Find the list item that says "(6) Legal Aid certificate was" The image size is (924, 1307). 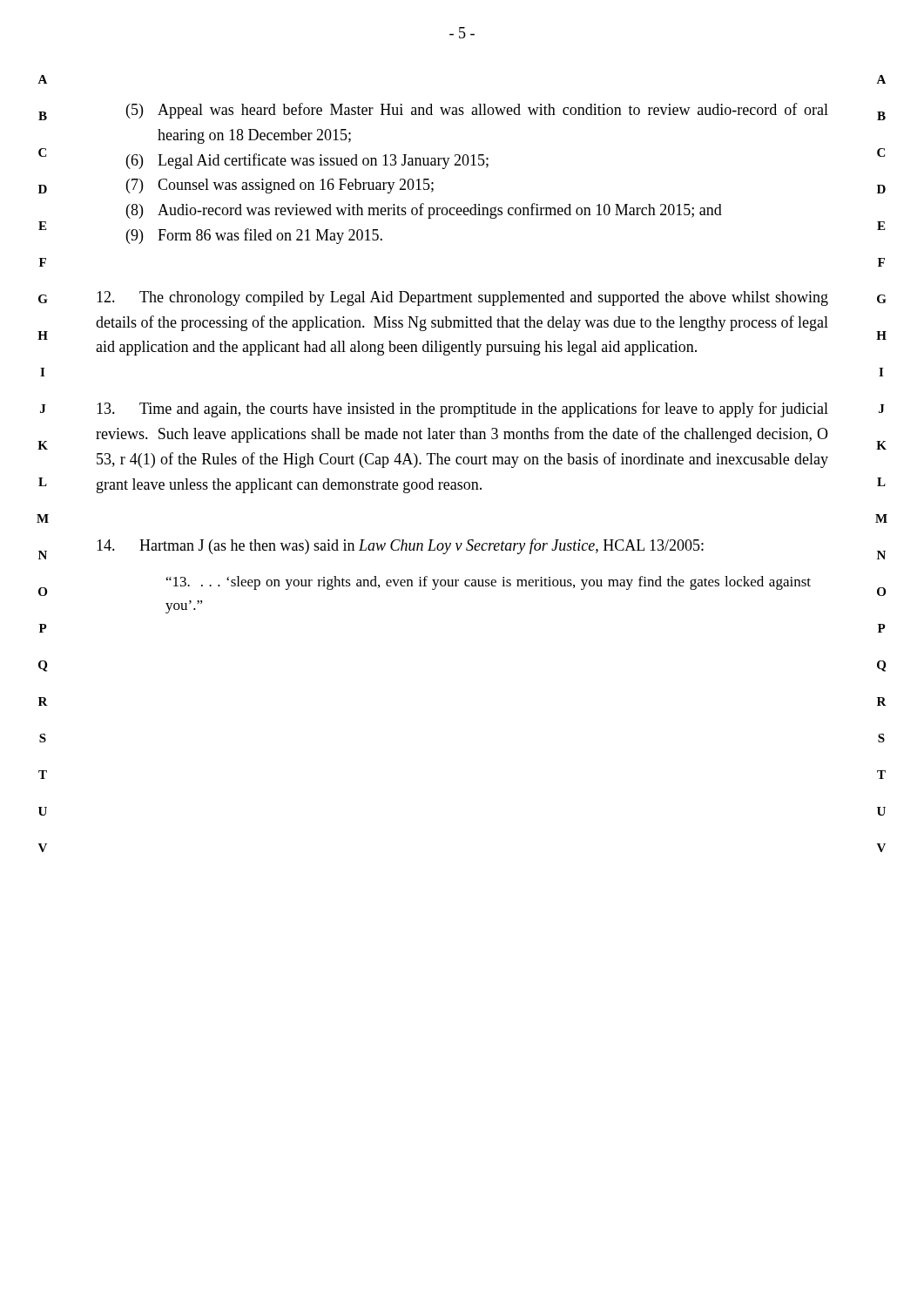point(462,160)
